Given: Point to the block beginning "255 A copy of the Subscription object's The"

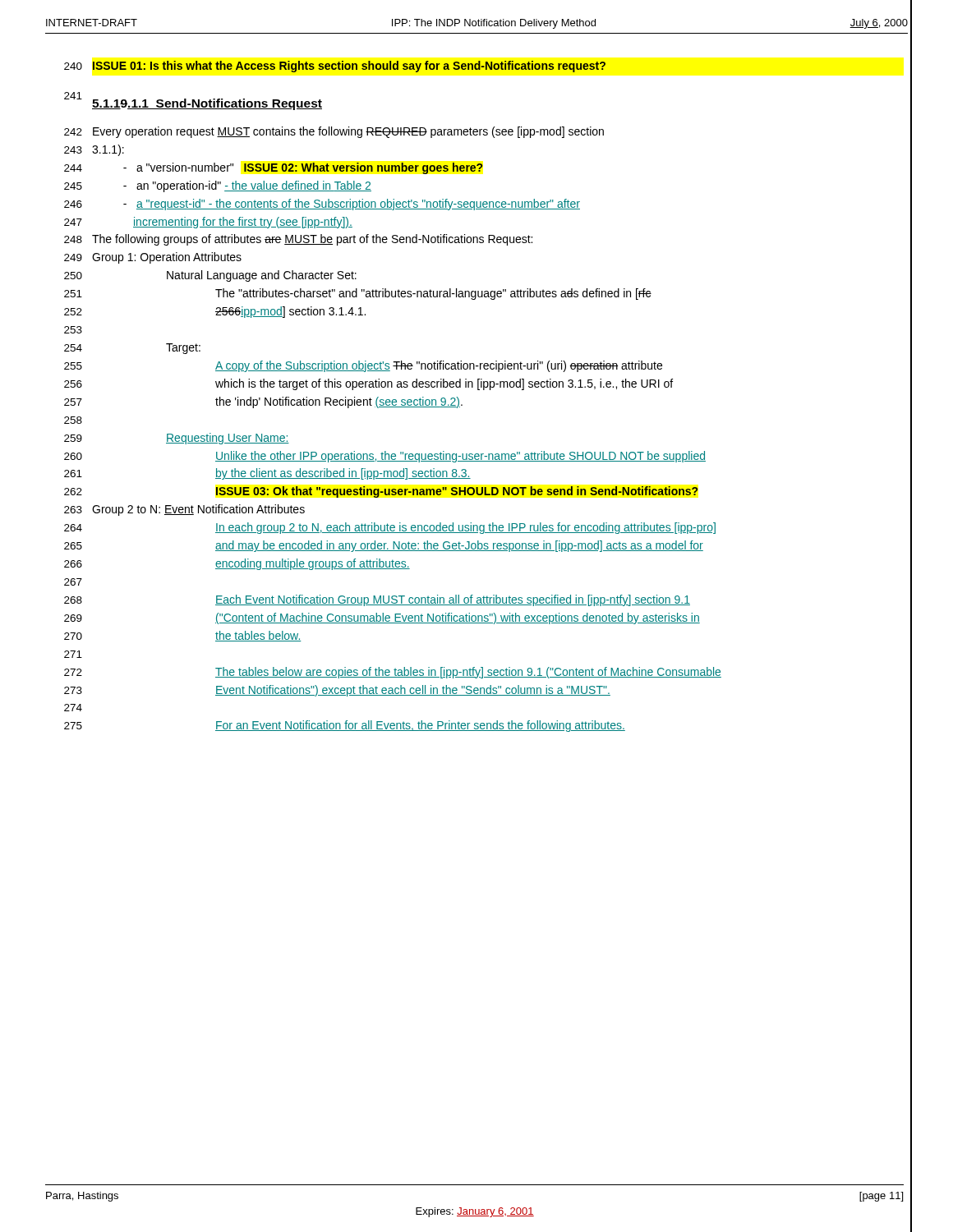Looking at the screenshot, I should tap(474, 366).
